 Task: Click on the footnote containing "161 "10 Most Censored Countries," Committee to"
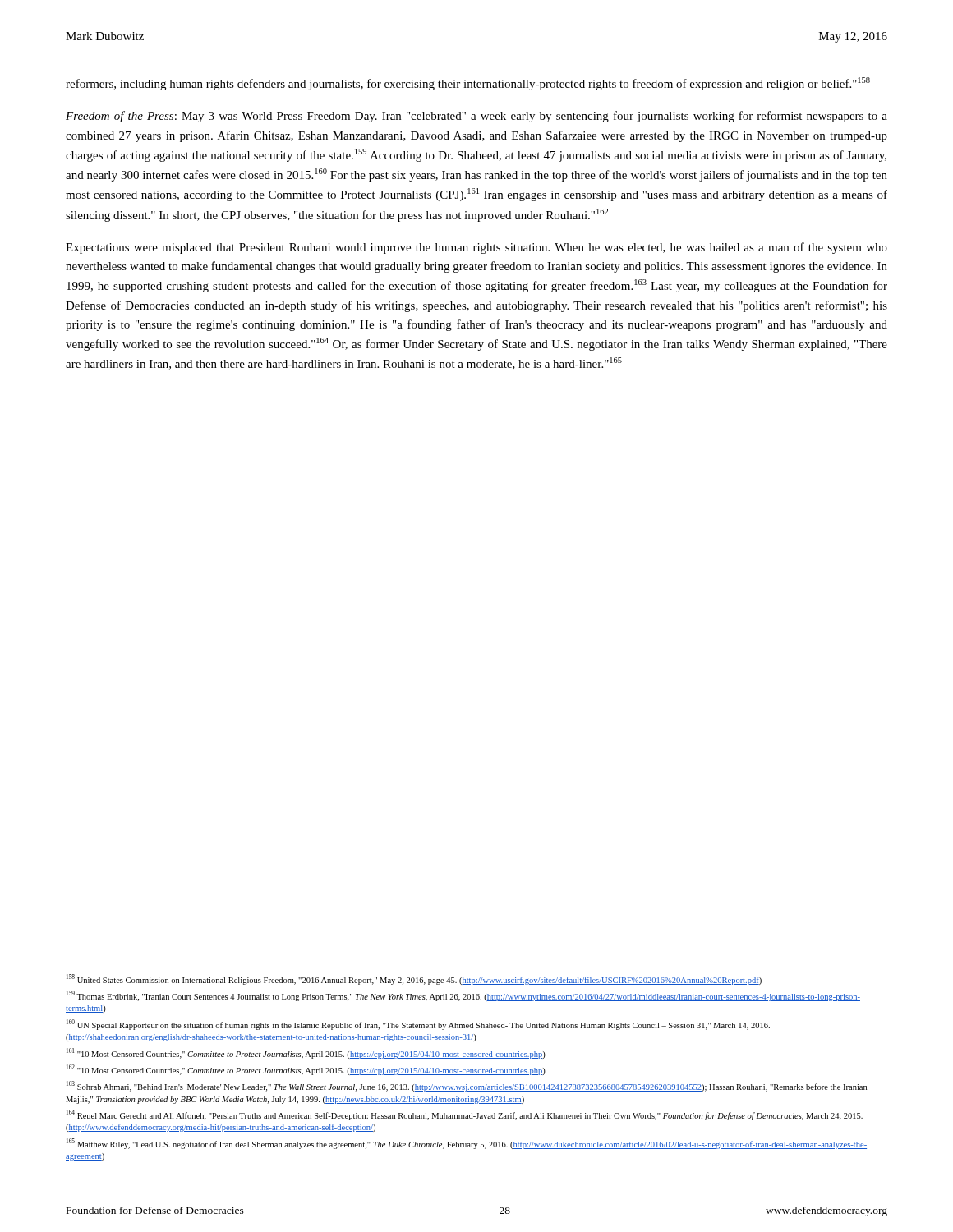tap(305, 1053)
